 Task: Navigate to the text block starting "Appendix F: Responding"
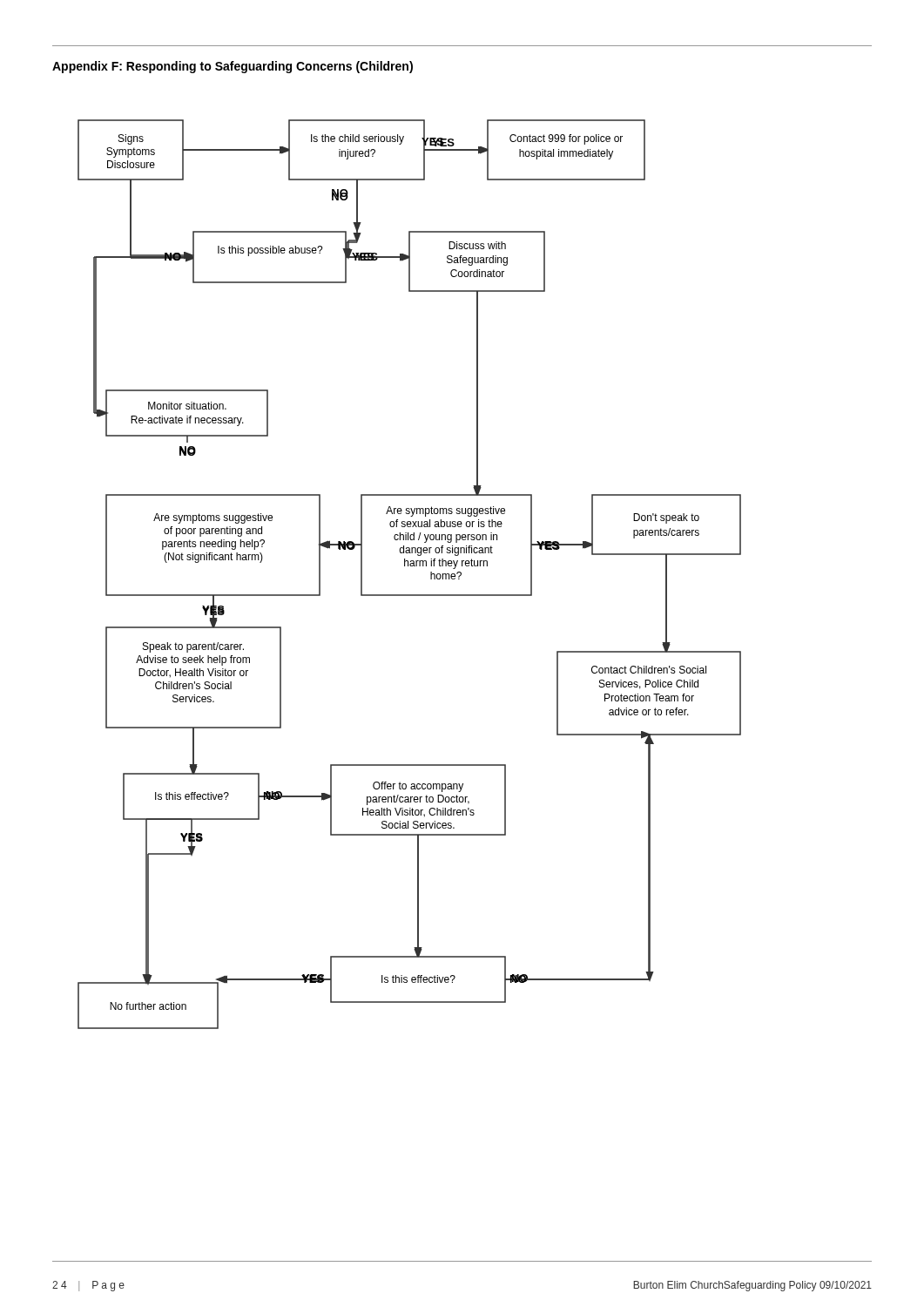tap(233, 66)
